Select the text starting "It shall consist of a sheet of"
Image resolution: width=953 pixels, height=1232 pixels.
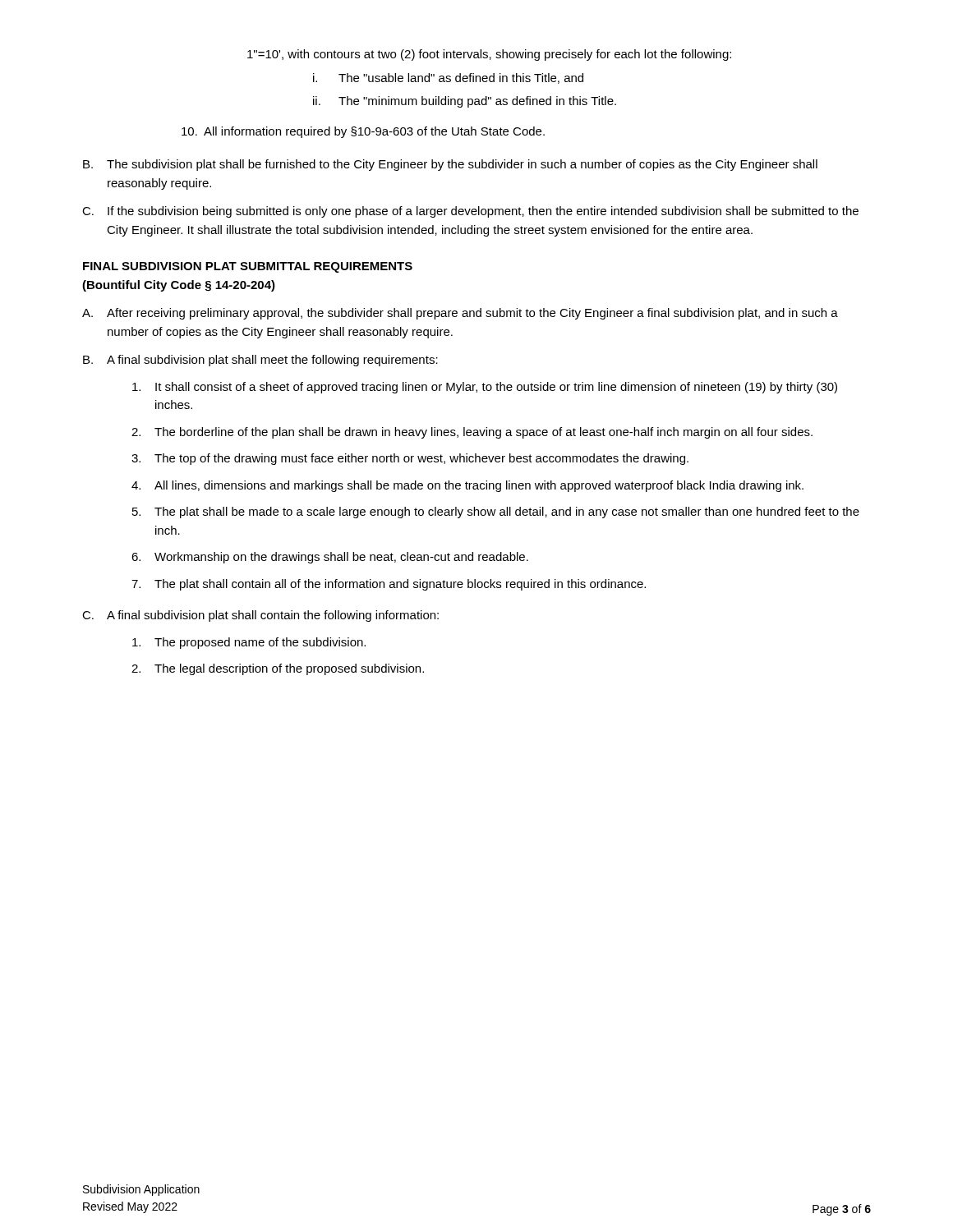[501, 396]
